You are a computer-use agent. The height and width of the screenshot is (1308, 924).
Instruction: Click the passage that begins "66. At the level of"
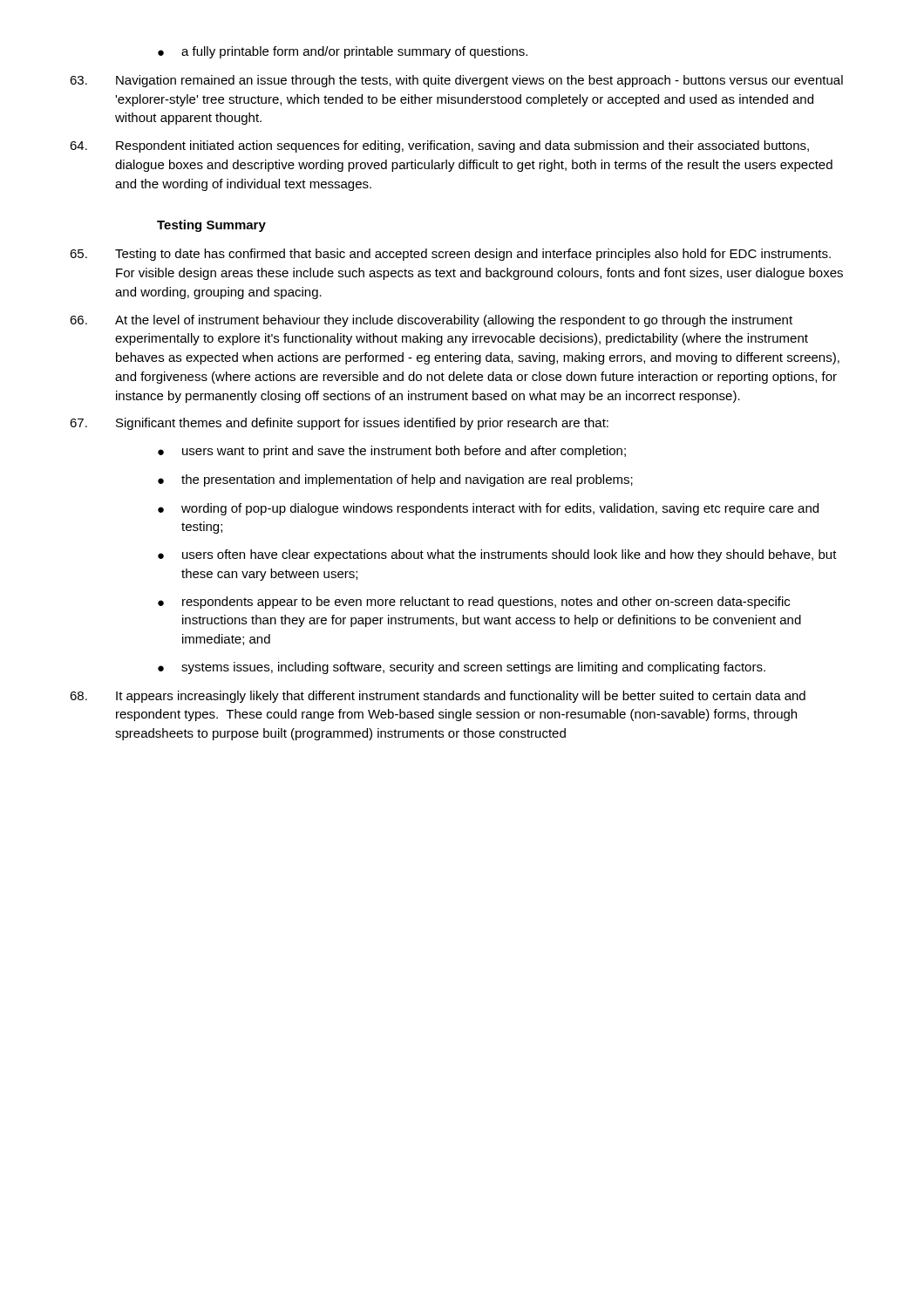tap(462, 357)
